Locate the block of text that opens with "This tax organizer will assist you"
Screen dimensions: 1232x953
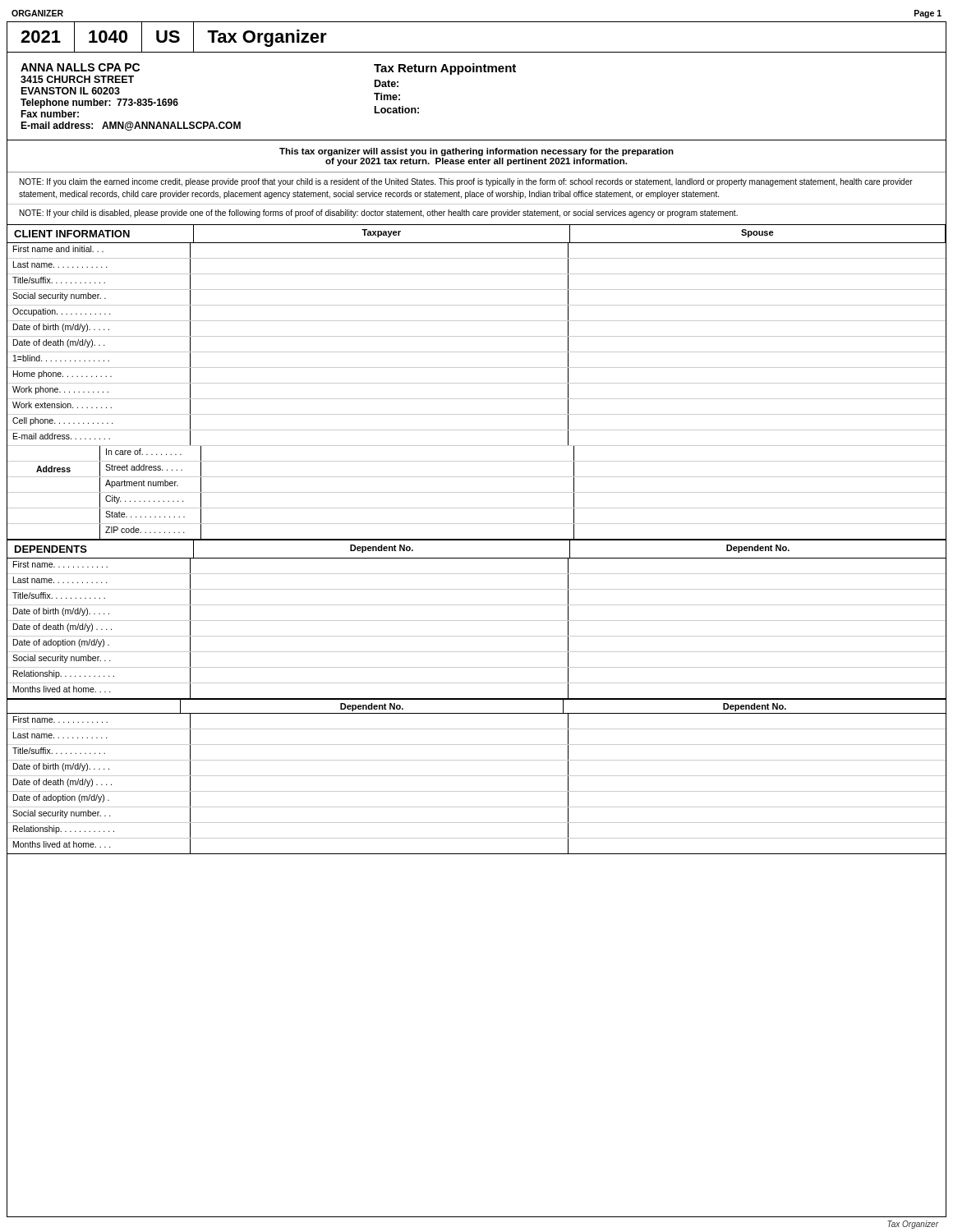[476, 156]
